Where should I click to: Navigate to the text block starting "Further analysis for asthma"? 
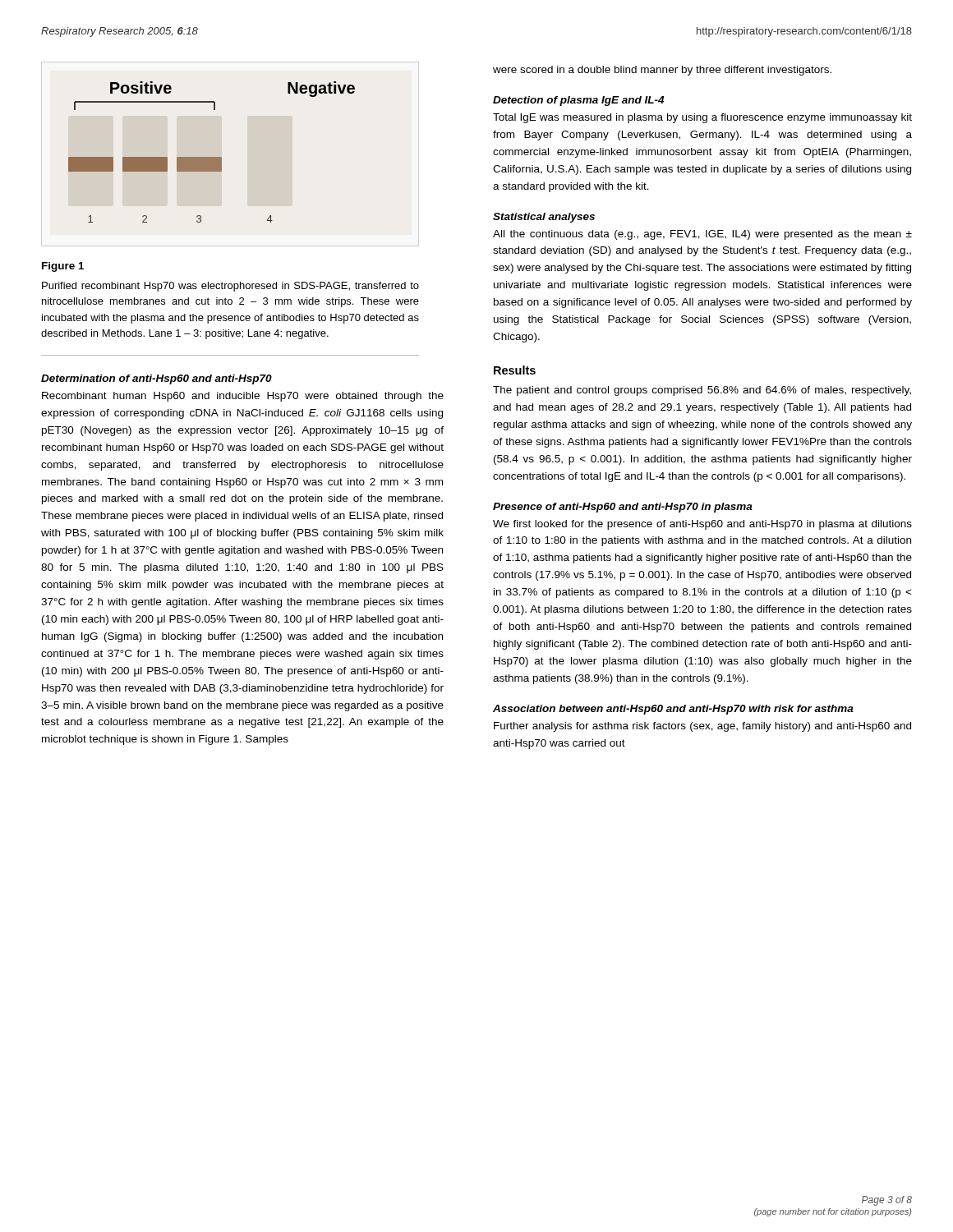[x=702, y=735]
